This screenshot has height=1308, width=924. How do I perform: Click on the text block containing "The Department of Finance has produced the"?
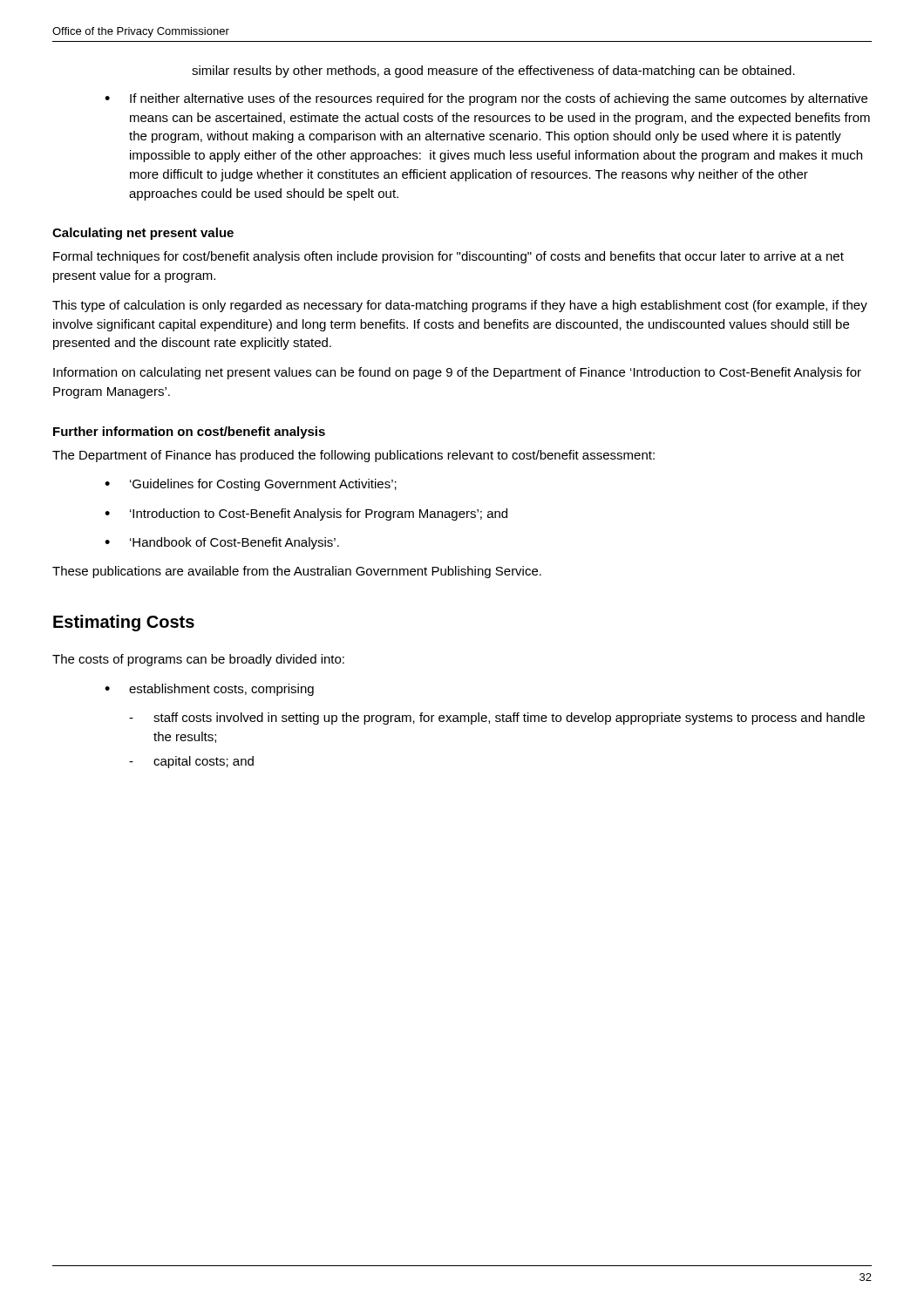354,454
